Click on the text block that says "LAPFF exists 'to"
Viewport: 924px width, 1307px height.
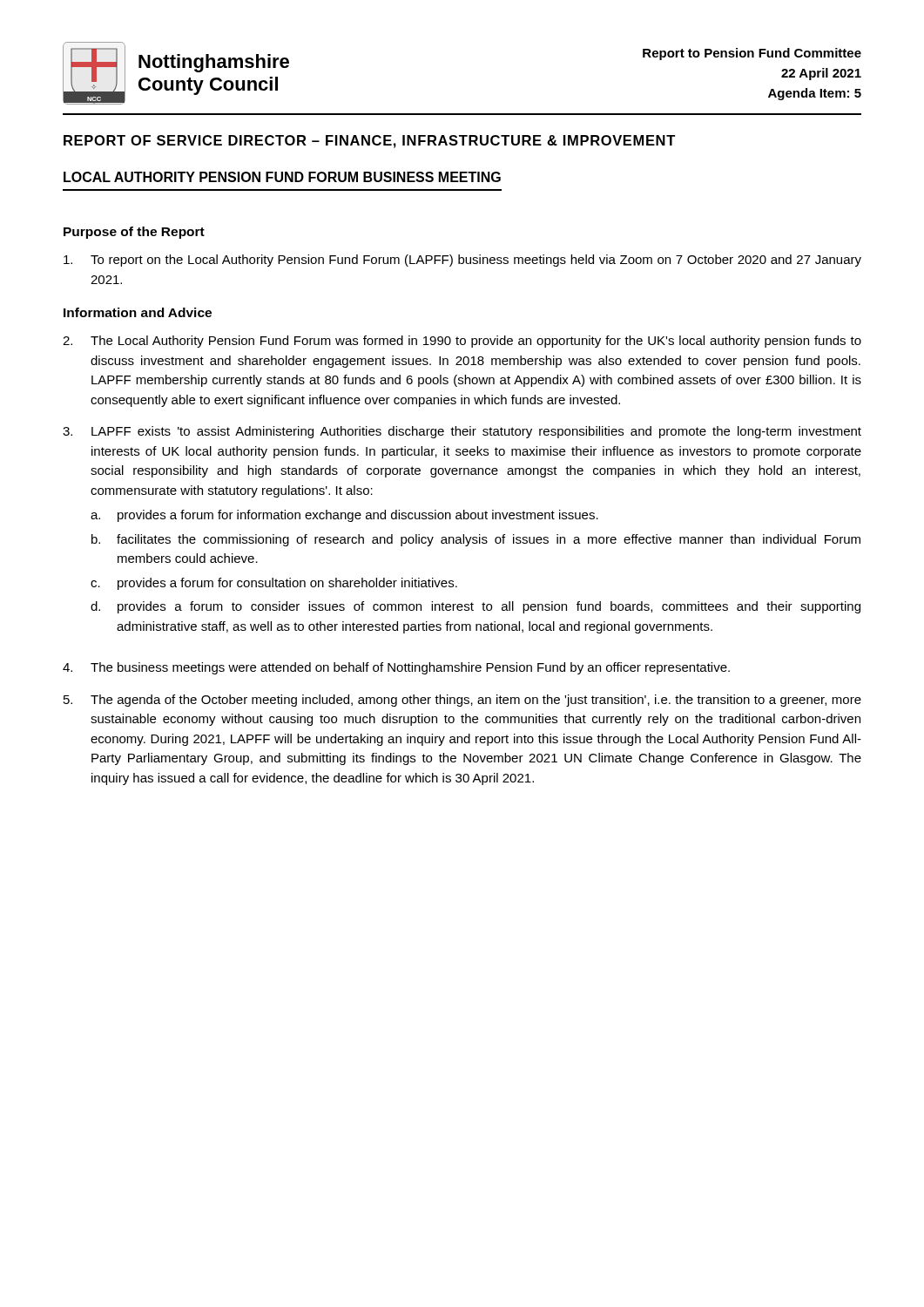tap(462, 535)
